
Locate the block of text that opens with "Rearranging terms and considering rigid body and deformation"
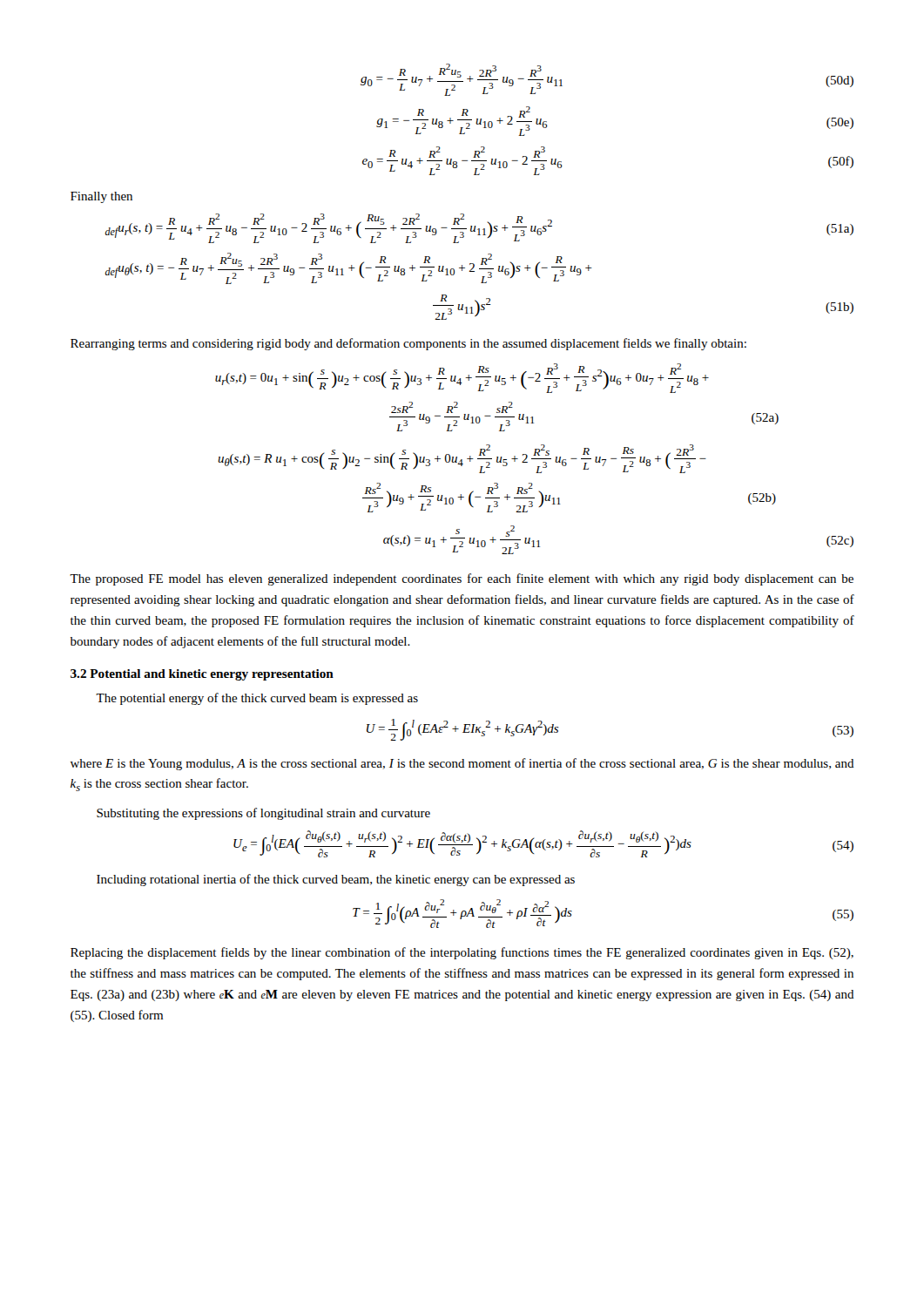coord(409,343)
